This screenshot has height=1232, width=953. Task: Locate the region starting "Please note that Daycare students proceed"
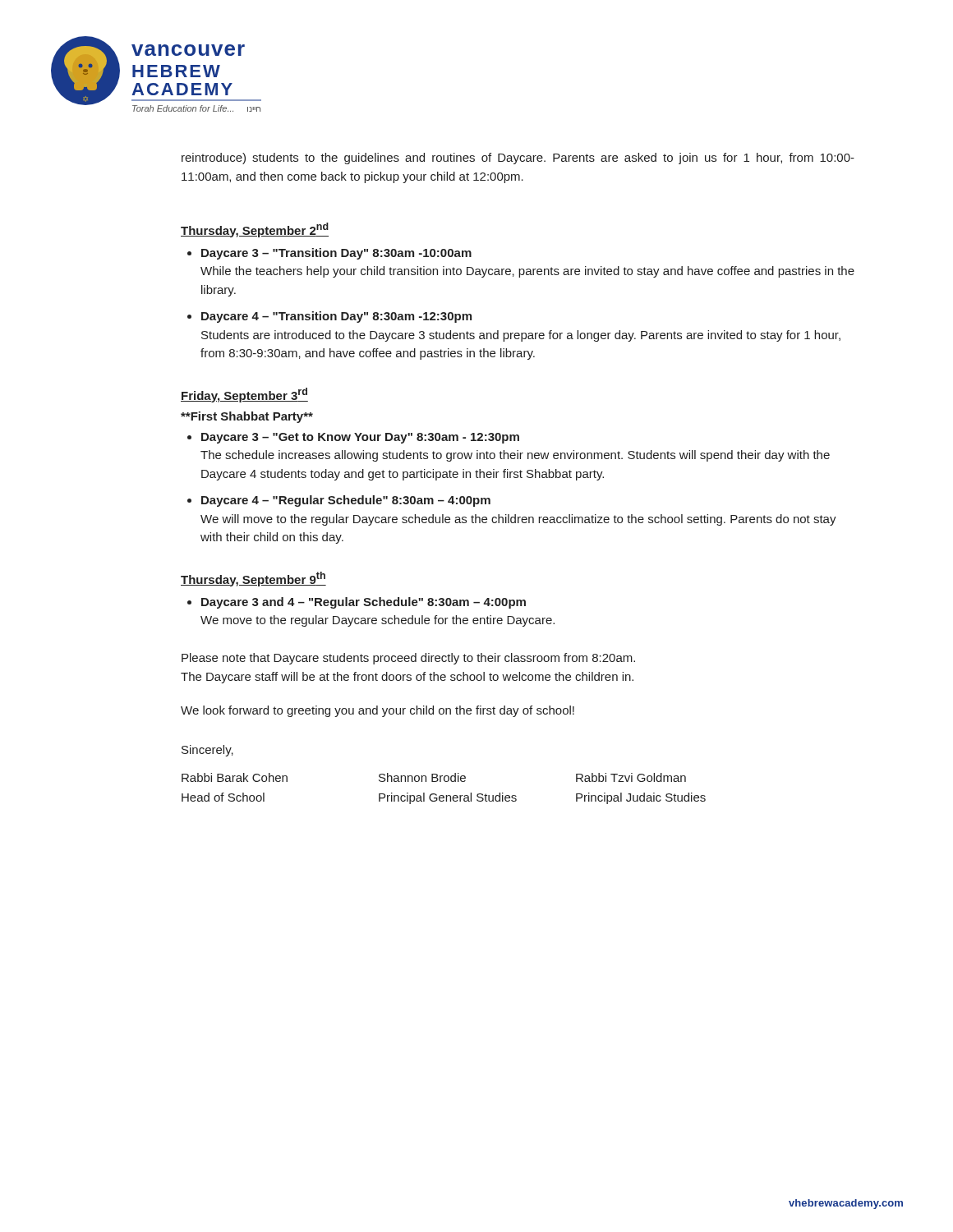pos(409,667)
